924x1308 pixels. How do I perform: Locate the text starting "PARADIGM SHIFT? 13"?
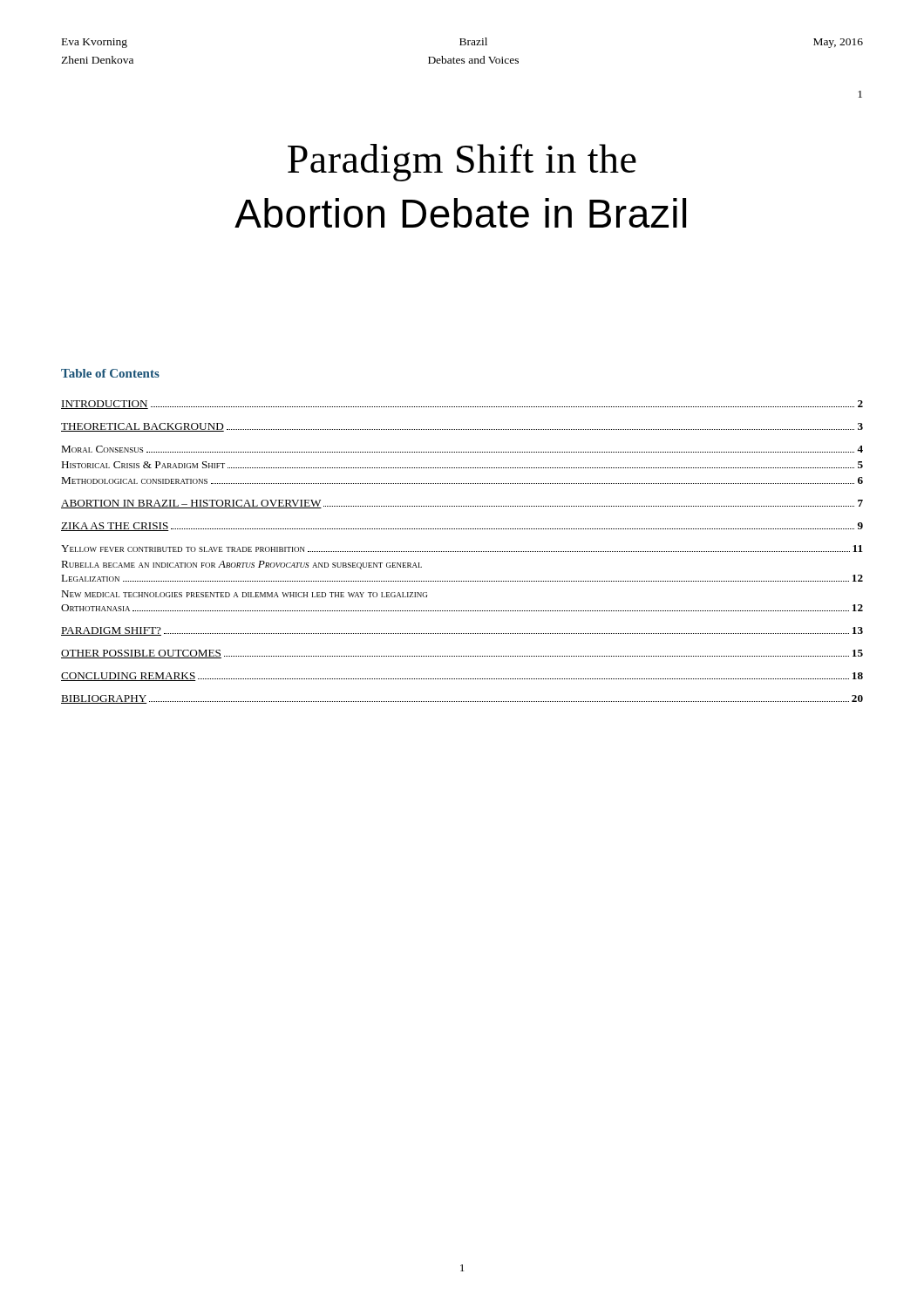(462, 630)
